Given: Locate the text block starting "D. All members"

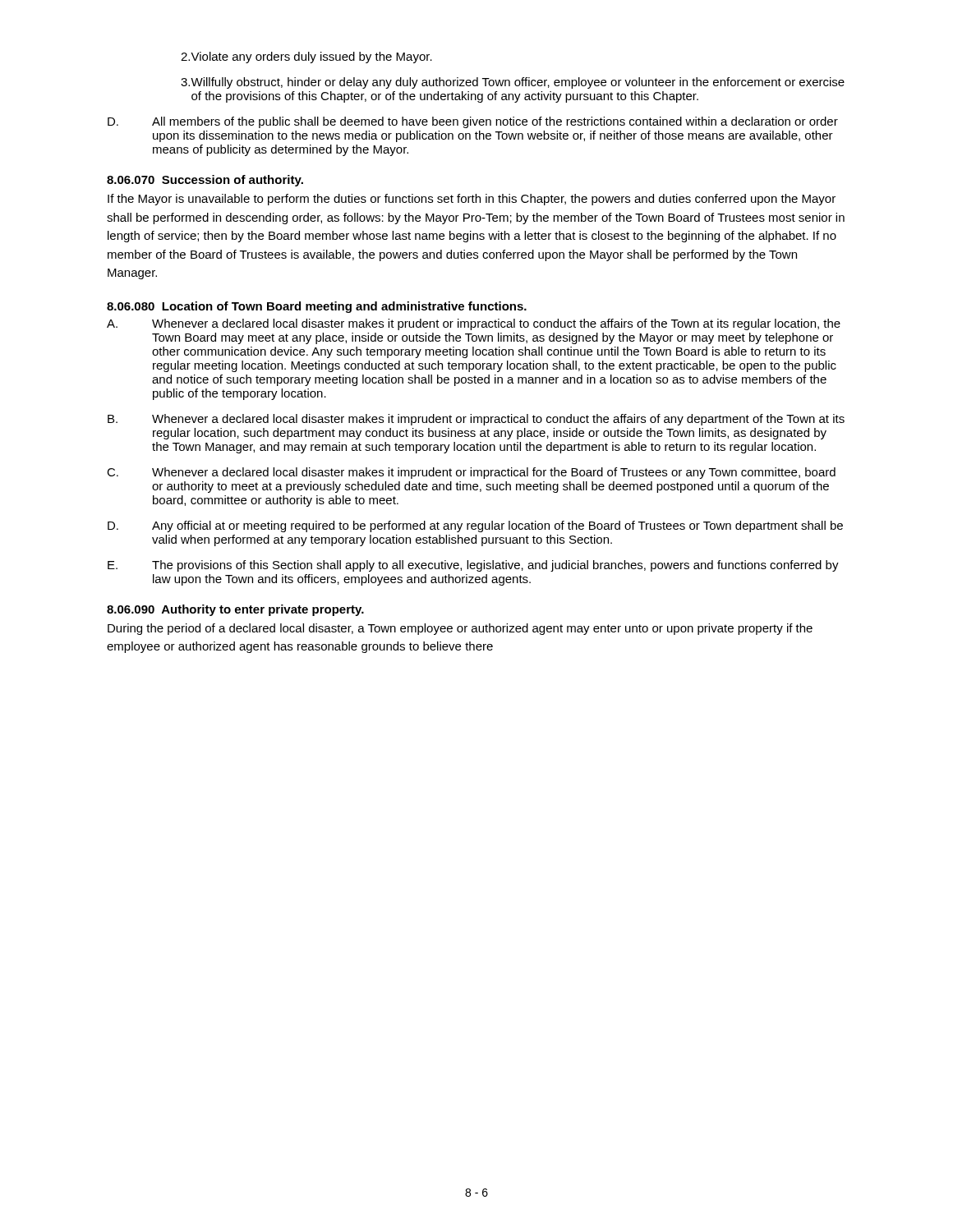Looking at the screenshot, I should point(476,135).
